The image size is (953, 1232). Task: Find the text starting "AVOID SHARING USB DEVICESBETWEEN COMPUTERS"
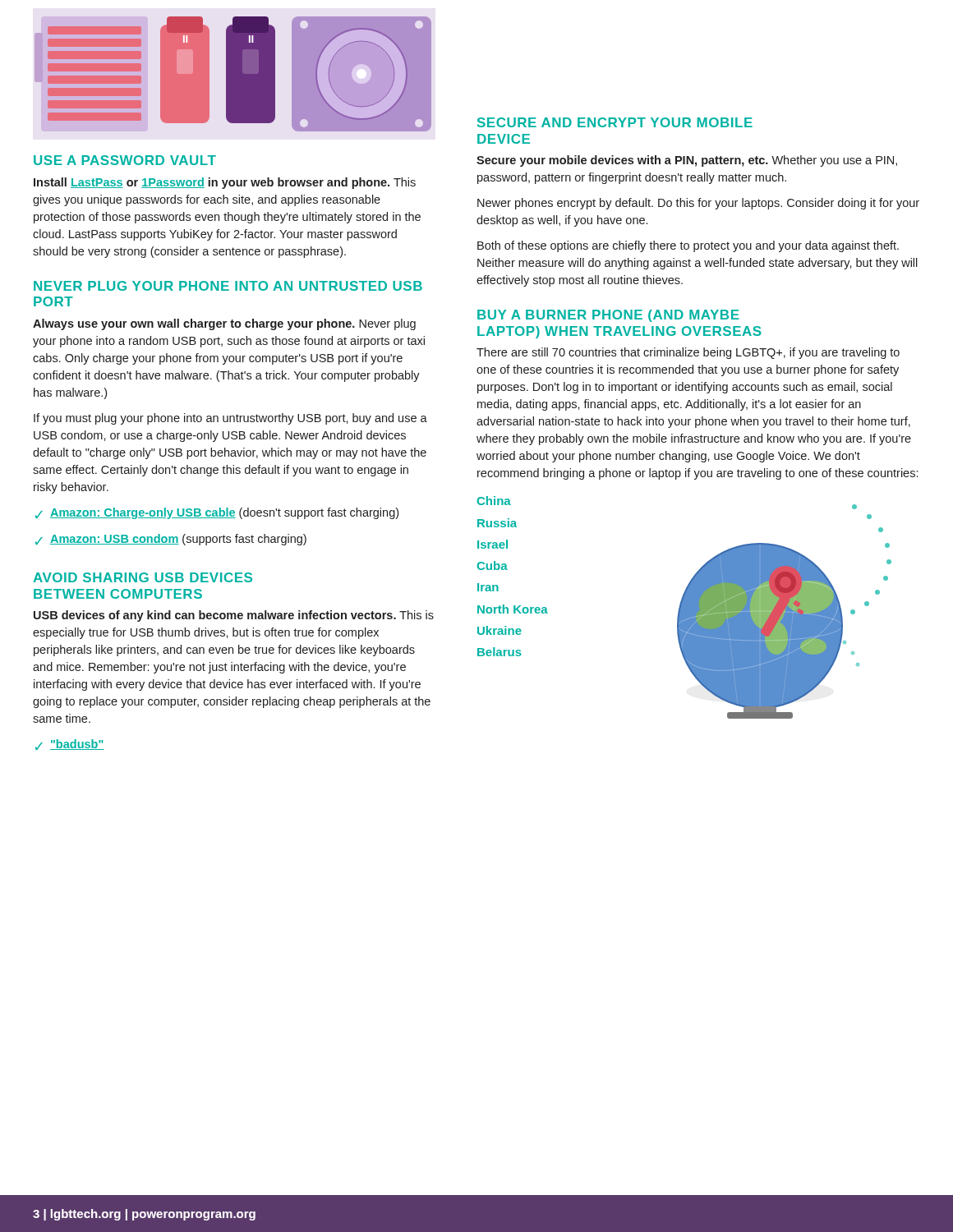(143, 586)
